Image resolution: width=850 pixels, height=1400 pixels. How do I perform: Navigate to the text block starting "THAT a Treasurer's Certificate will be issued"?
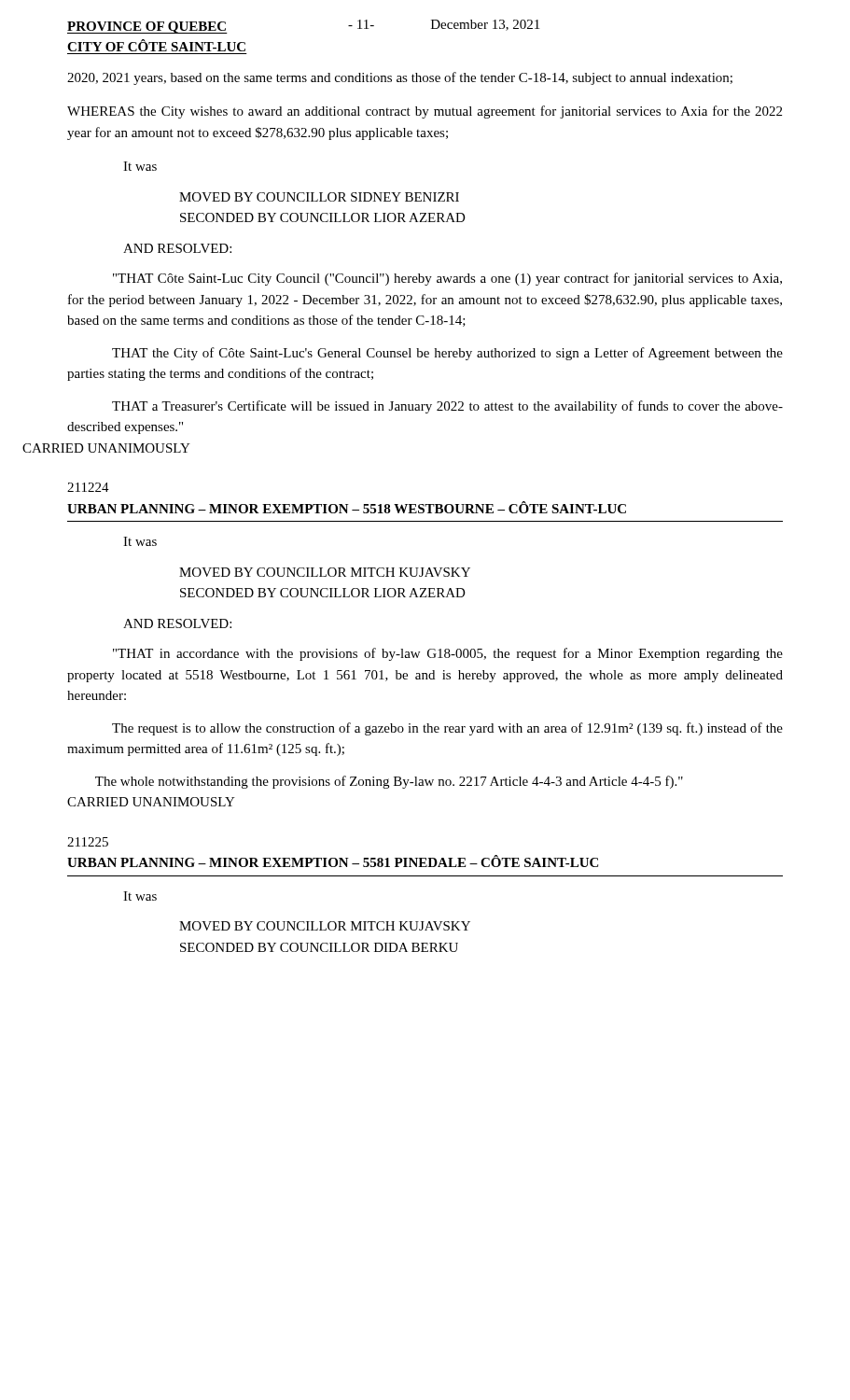(447, 407)
